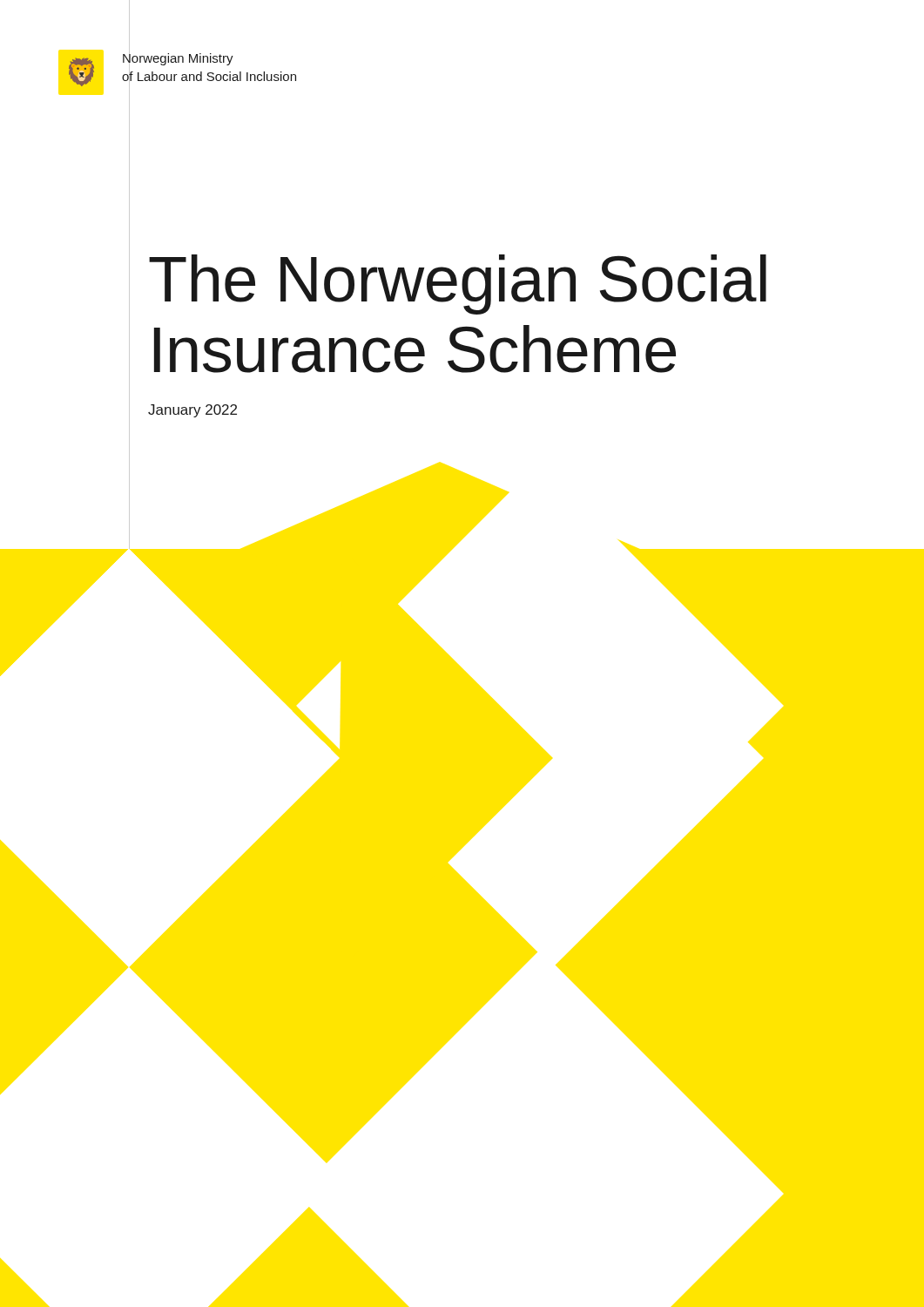
Task: Find the illustration
Action: [462, 884]
